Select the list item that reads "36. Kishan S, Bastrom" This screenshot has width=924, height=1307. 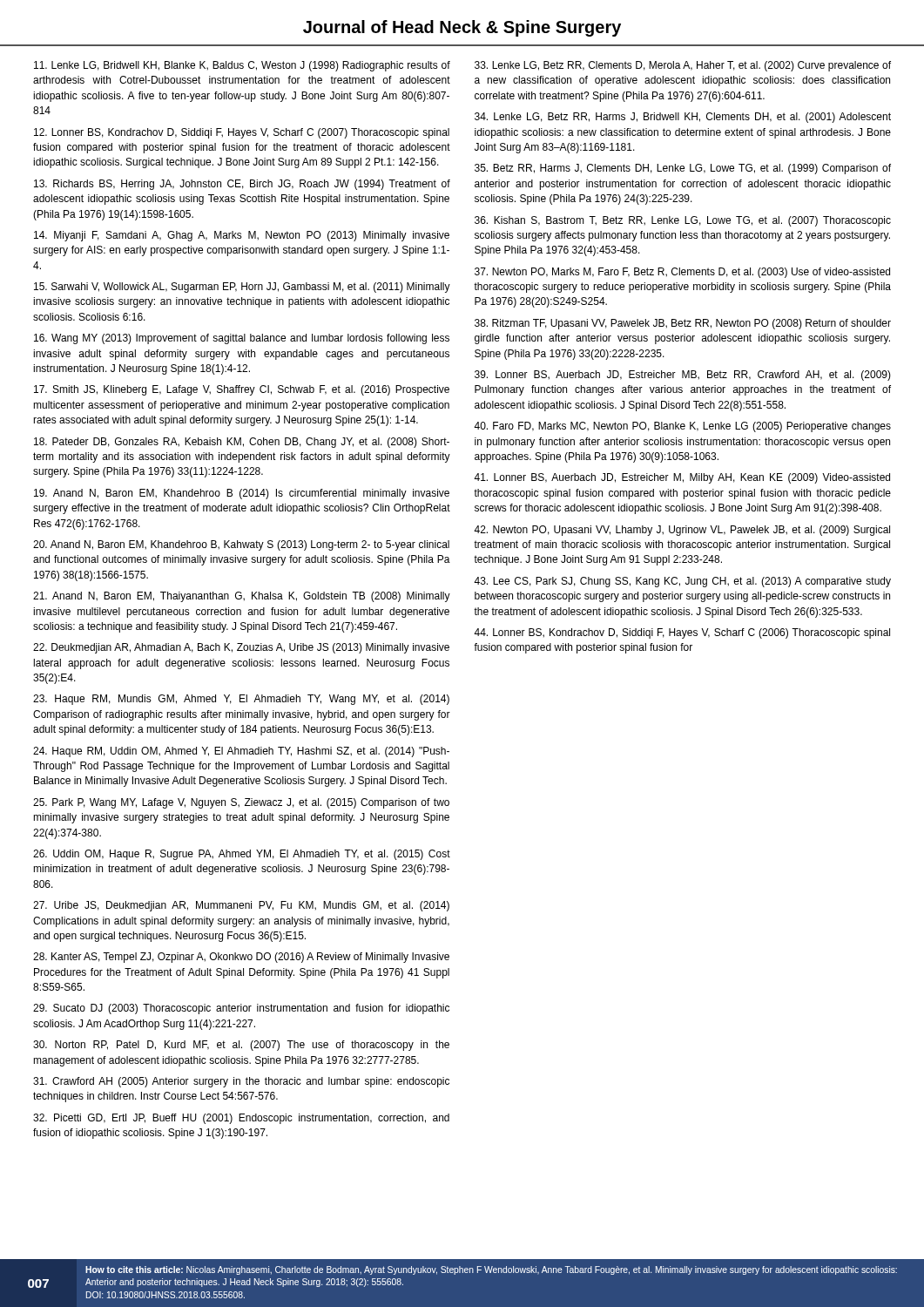pyautogui.click(x=683, y=235)
